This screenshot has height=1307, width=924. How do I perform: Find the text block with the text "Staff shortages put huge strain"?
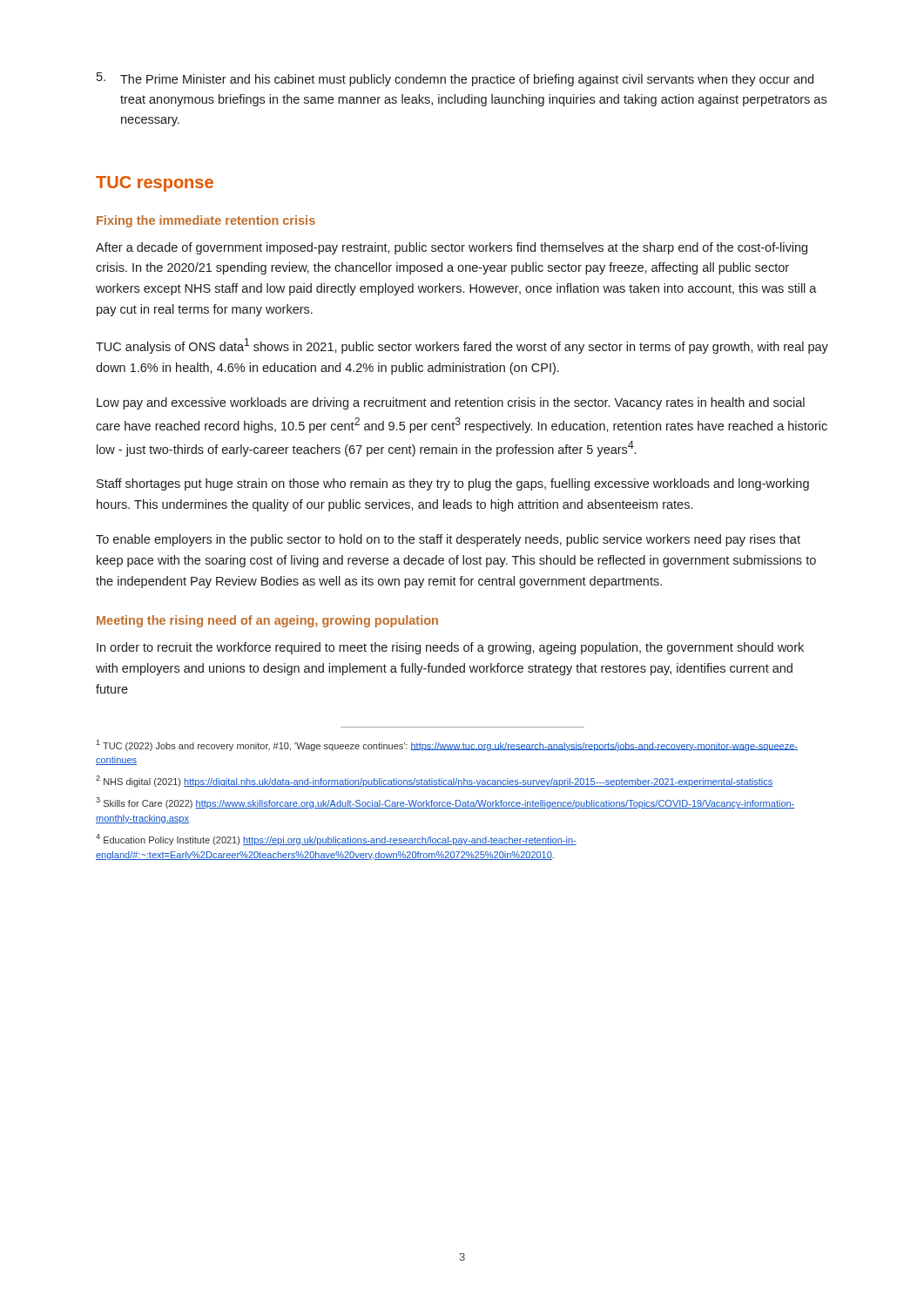point(453,494)
